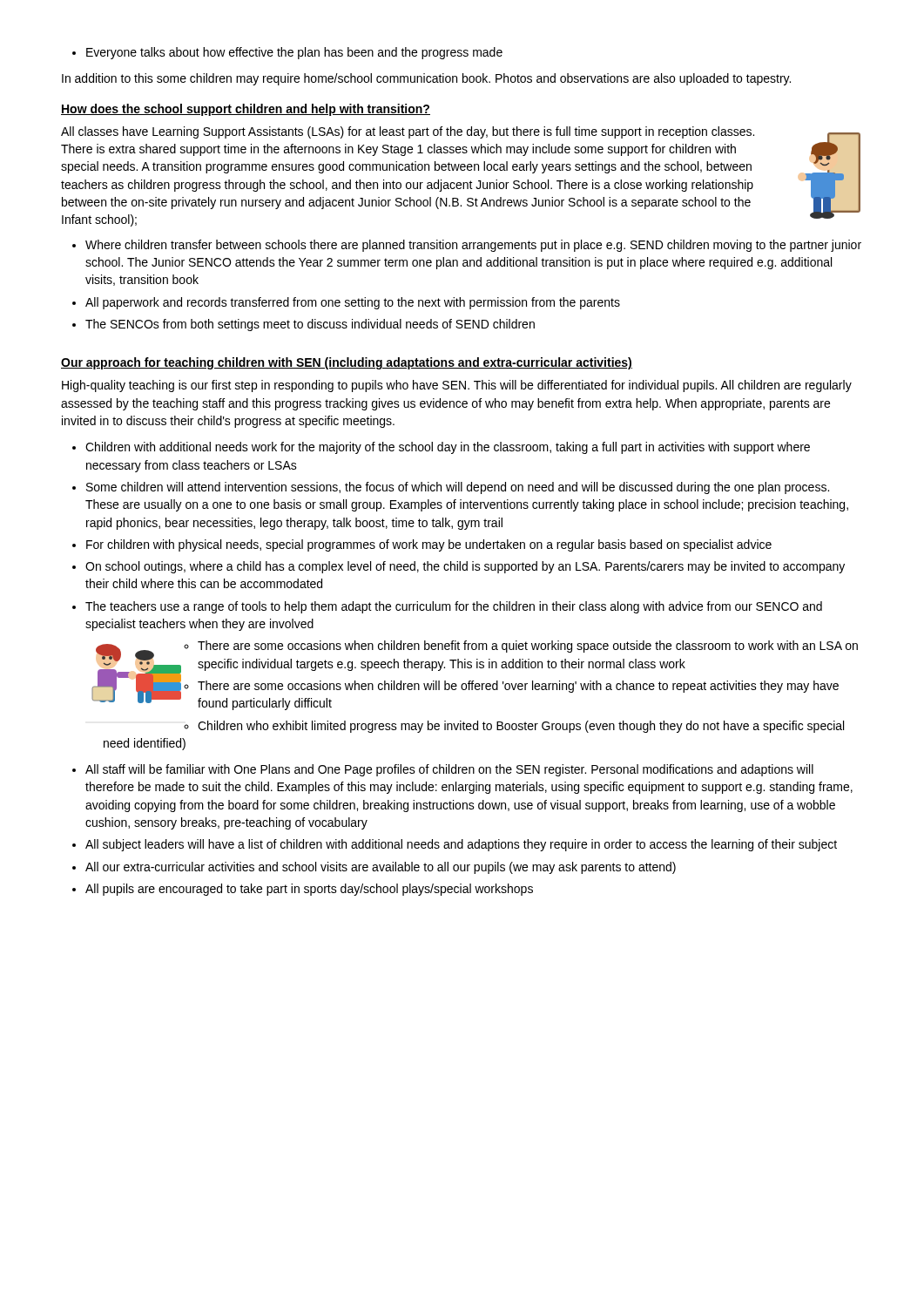924x1307 pixels.
Task: Click on the block starting "All classes have"
Action: [x=408, y=176]
